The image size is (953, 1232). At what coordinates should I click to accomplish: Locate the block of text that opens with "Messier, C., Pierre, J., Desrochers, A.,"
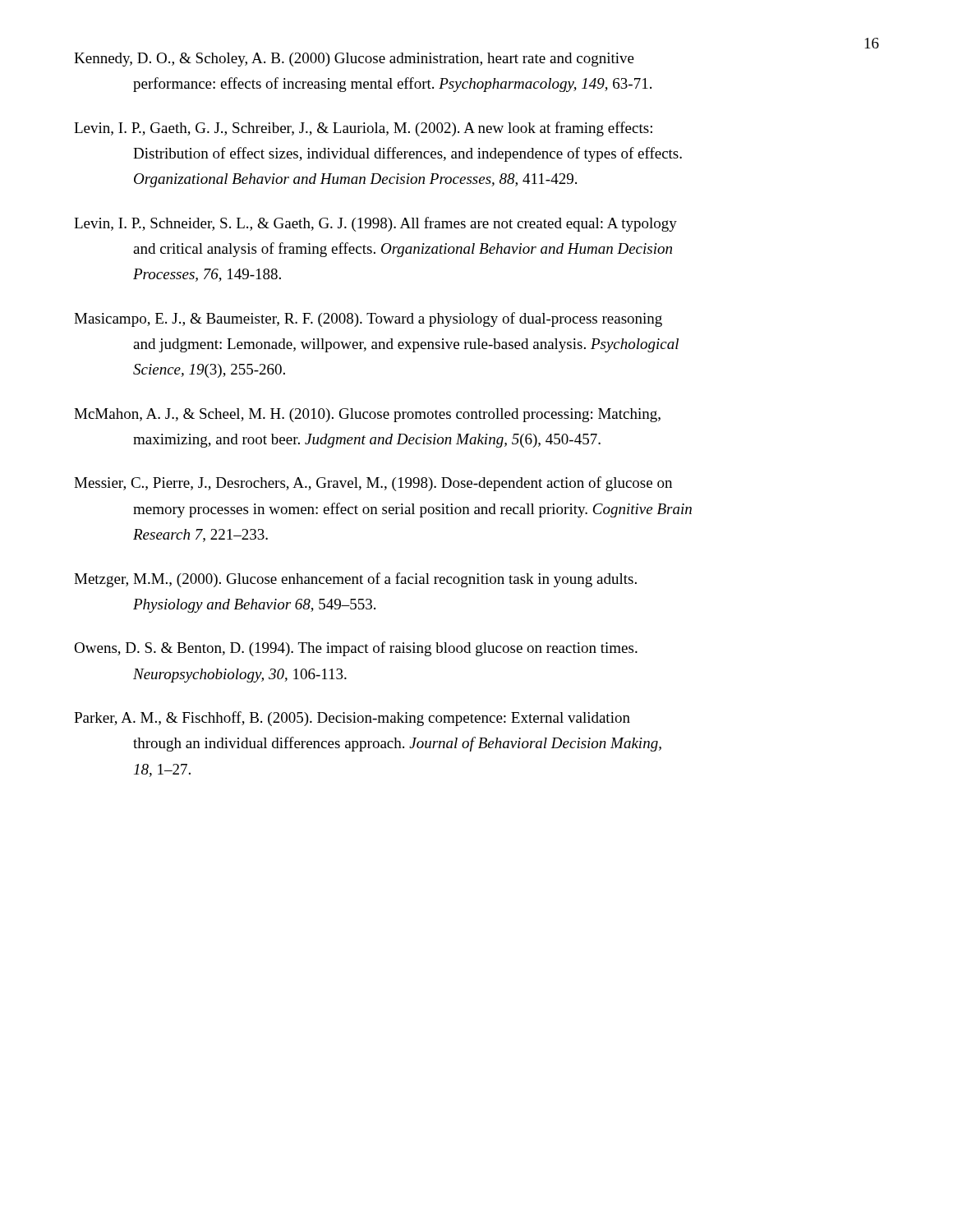point(476,509)
